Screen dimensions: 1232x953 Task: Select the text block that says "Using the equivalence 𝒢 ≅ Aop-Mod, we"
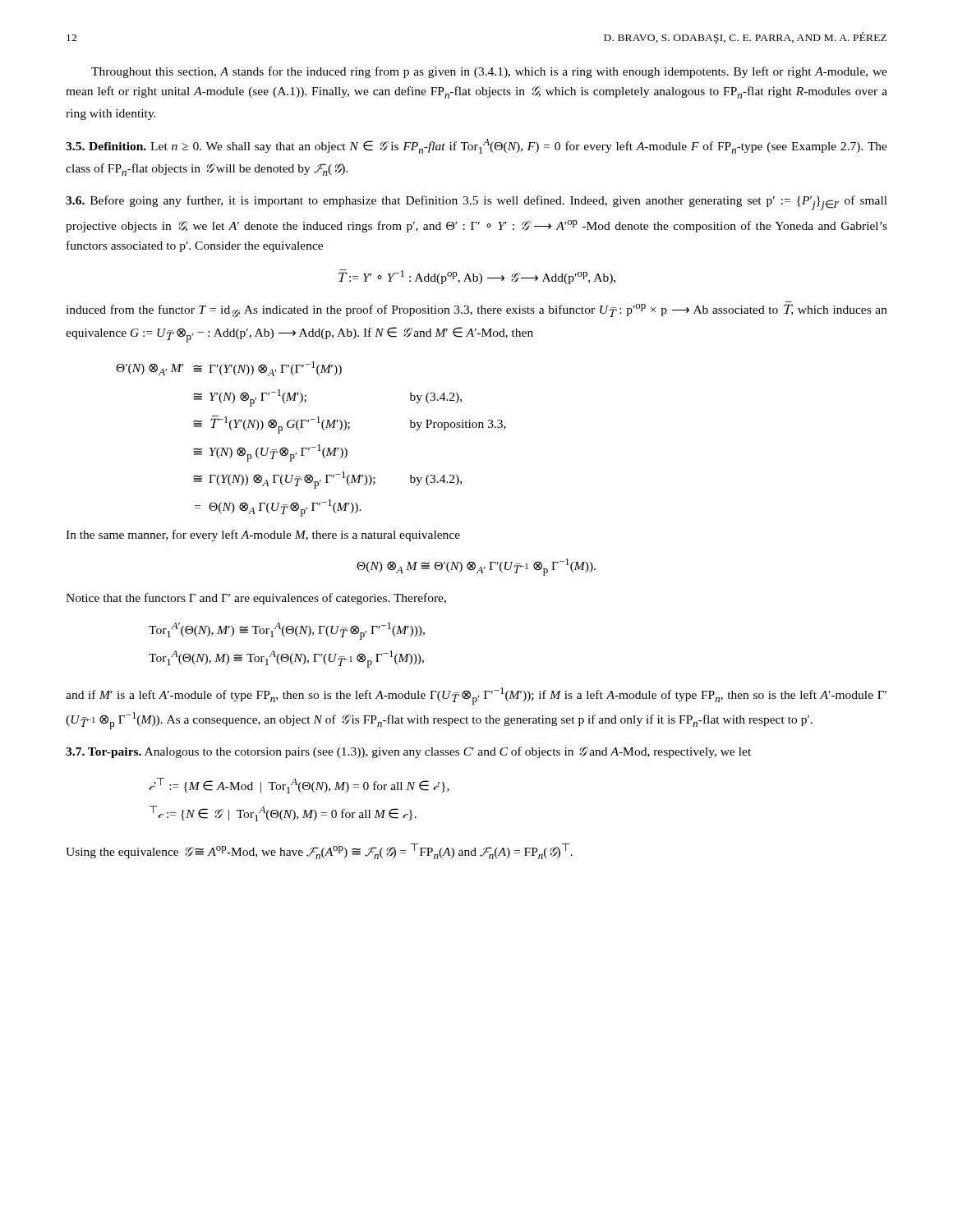click(319, 851)
